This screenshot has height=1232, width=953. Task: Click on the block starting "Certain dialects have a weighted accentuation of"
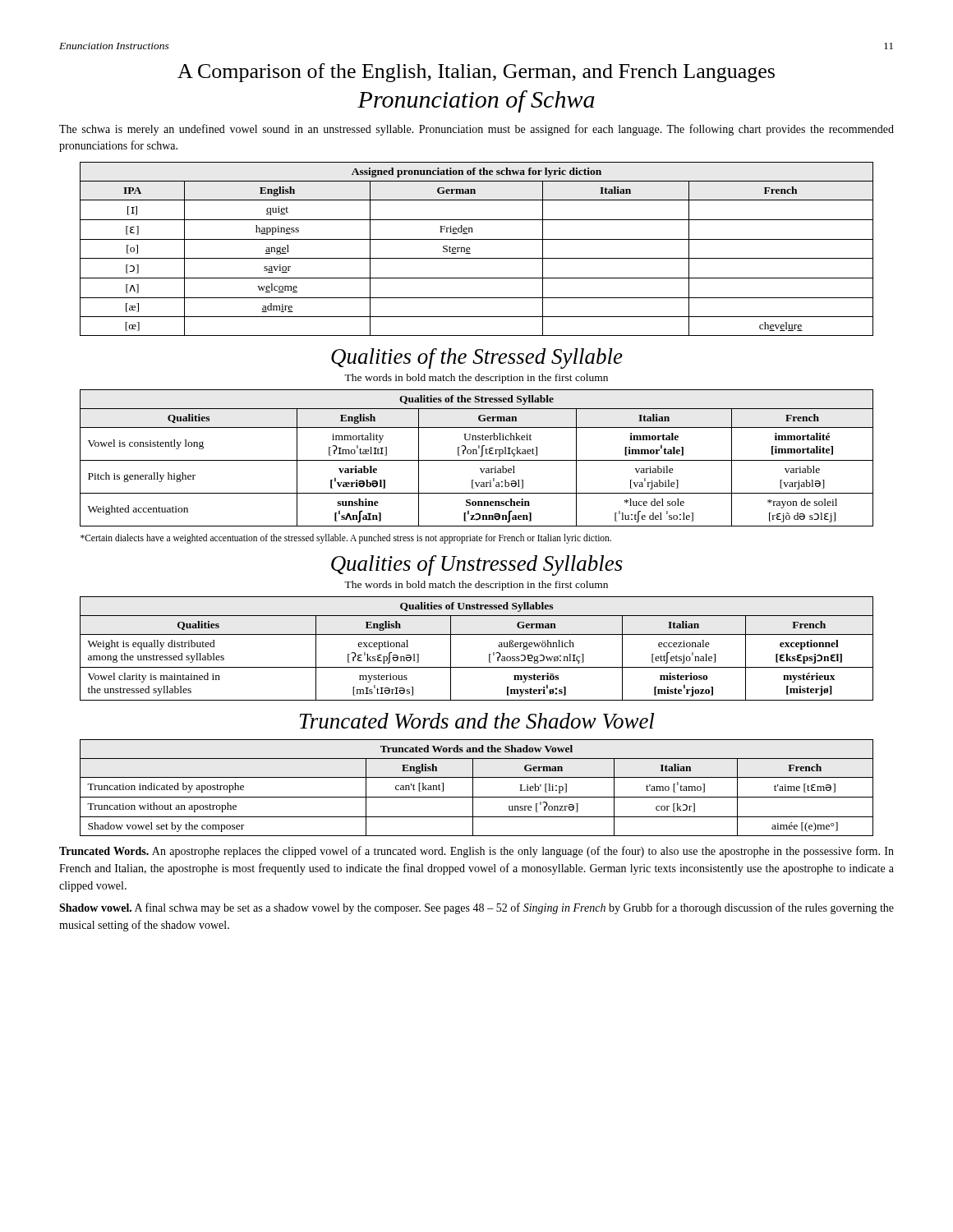point(346,538)
